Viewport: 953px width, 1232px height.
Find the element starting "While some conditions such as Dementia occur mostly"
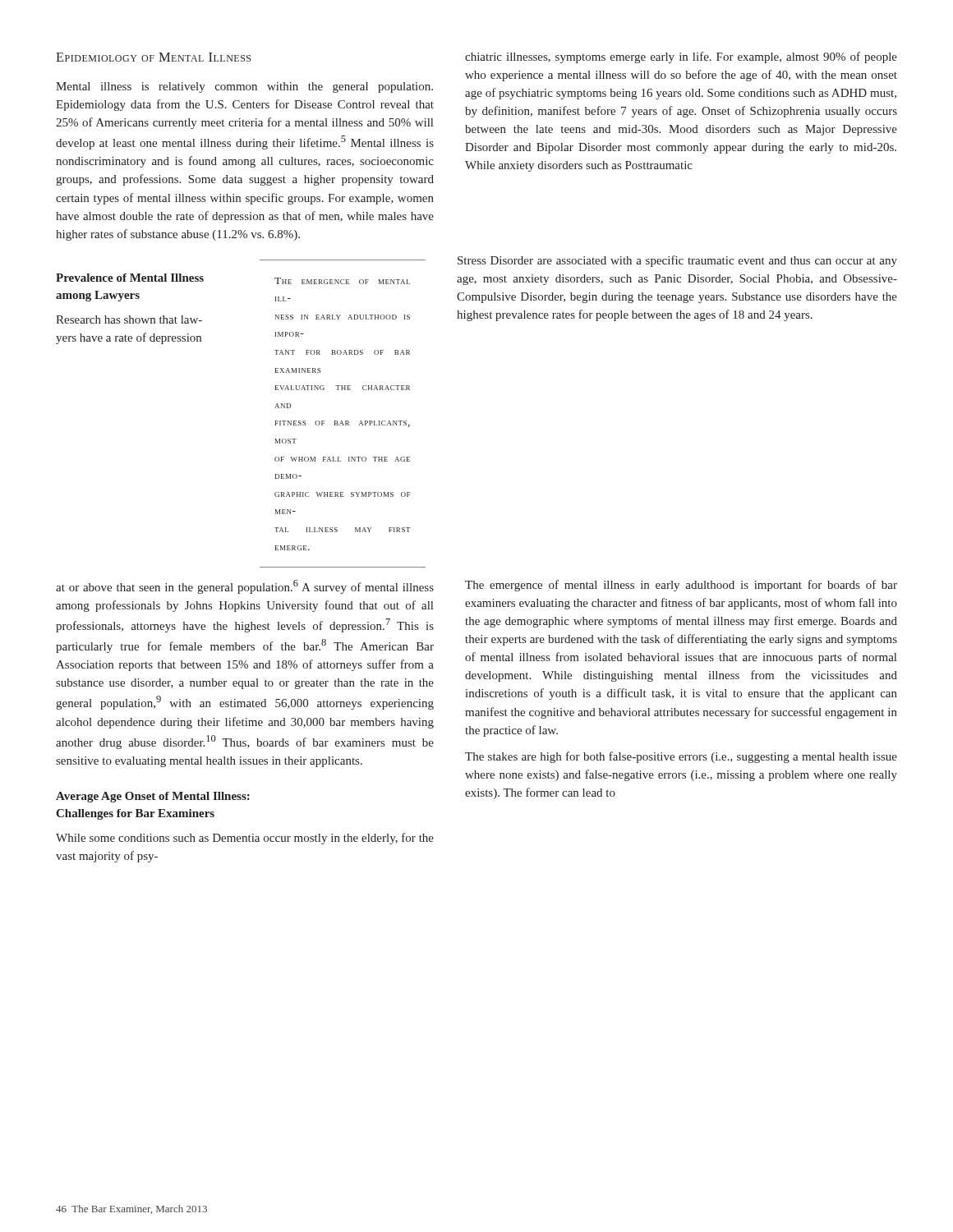(x=245, y=847)
